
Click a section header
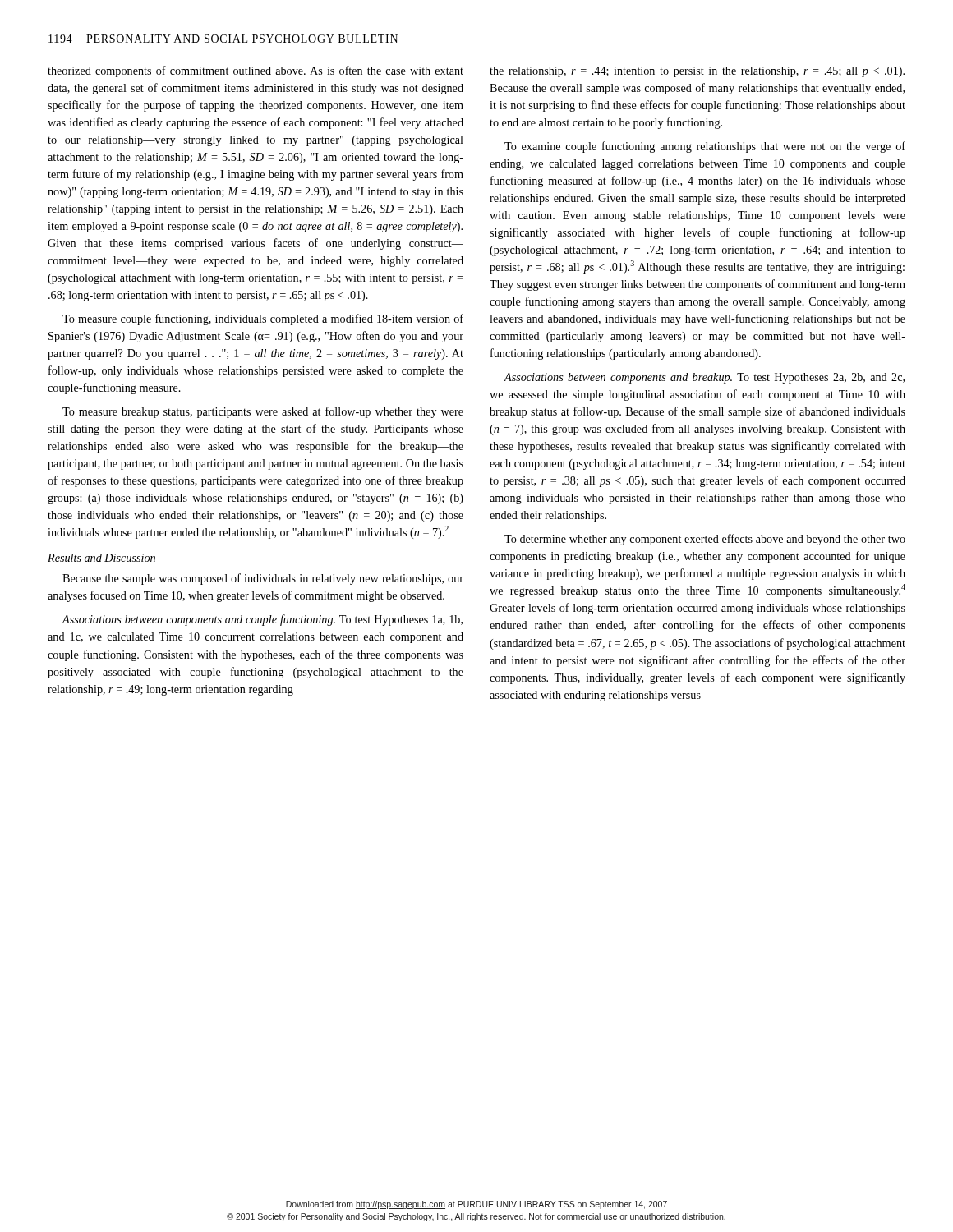pos(255,558)
